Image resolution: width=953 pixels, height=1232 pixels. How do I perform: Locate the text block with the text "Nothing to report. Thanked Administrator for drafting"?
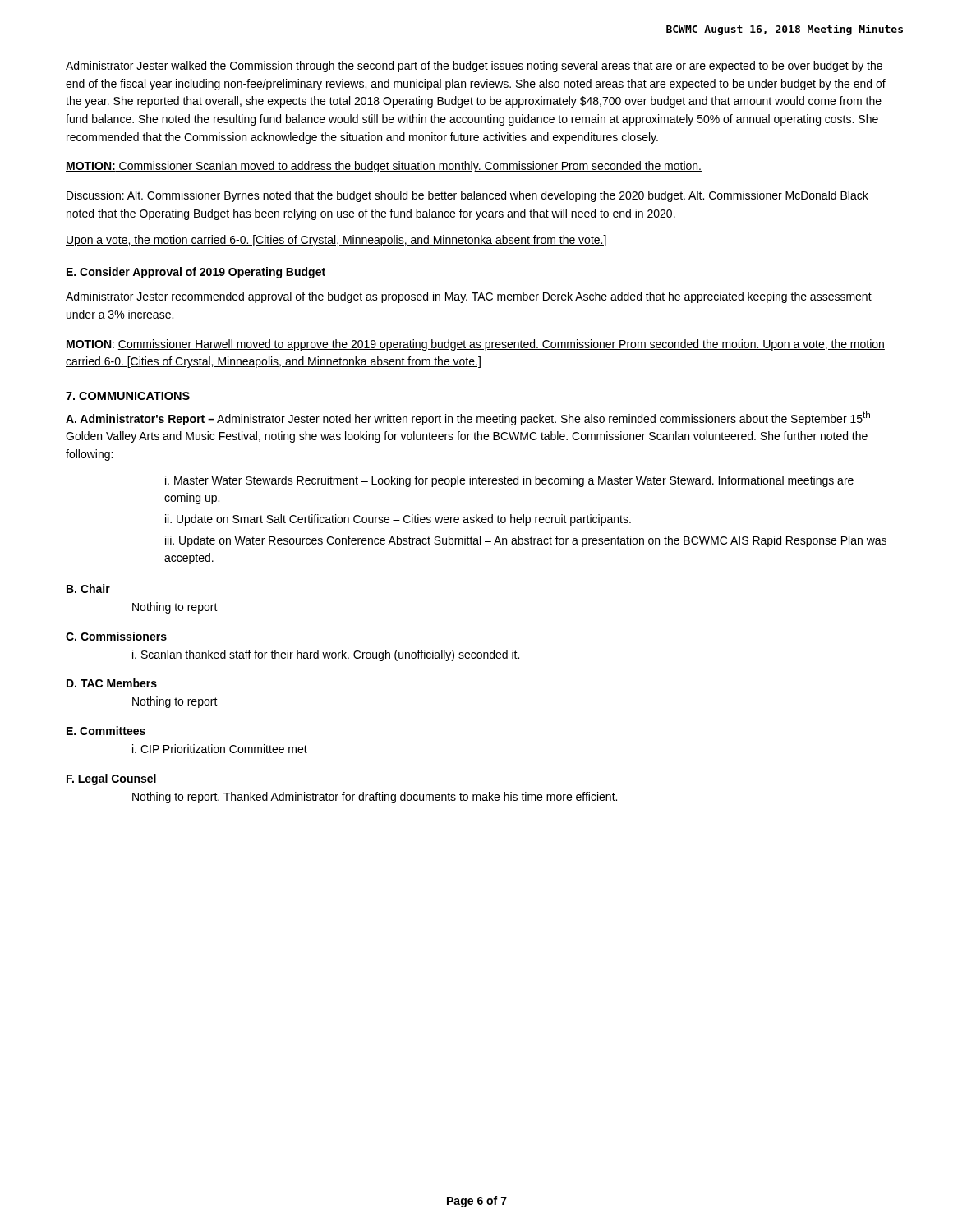coord(375,797)
